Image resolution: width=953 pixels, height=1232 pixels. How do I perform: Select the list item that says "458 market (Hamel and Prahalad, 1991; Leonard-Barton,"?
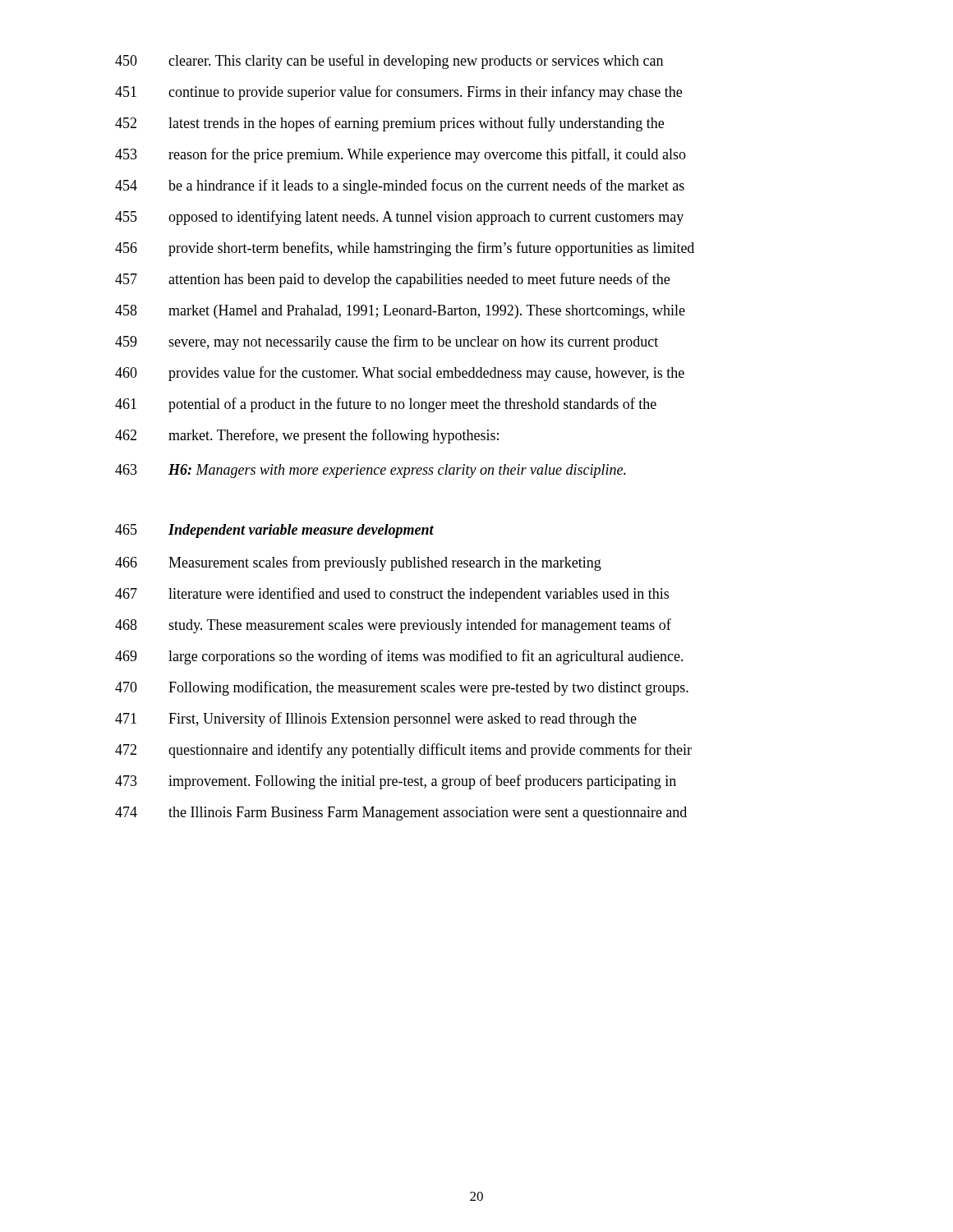pos(481,311)
